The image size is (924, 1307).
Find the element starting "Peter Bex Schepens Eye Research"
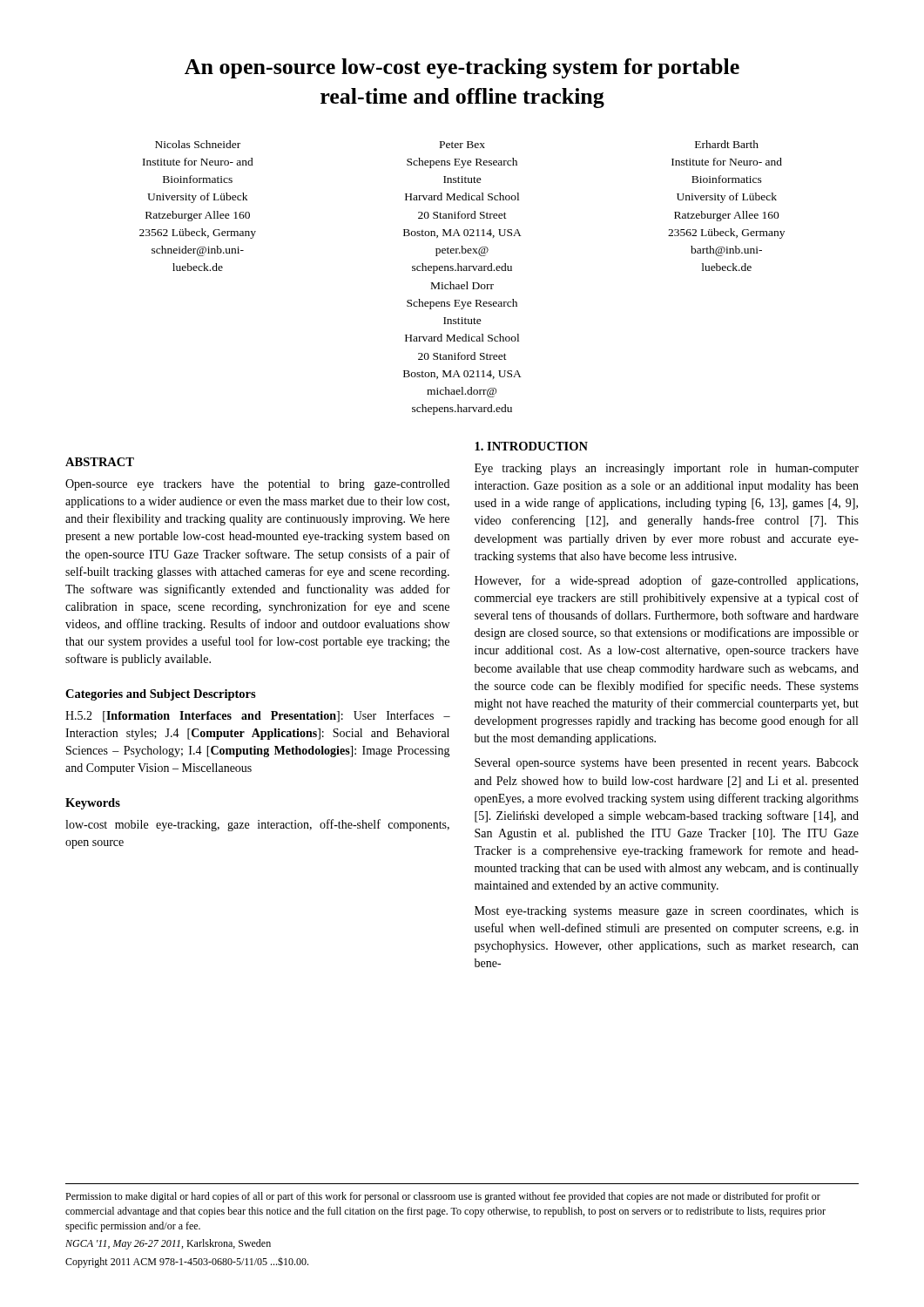click(462, 206)
